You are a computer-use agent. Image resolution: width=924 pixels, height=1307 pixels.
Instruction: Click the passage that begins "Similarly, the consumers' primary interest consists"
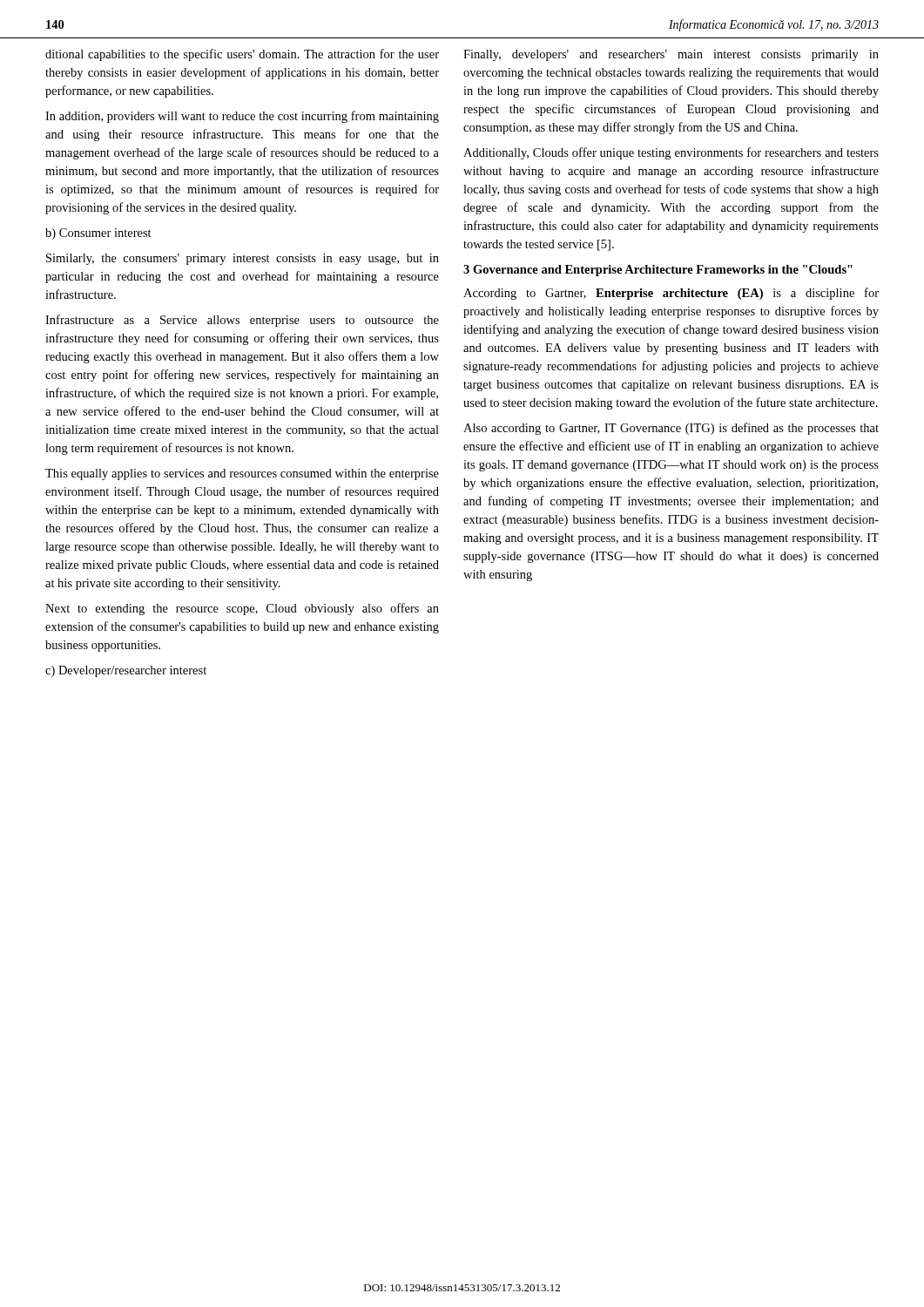[242, 277]
